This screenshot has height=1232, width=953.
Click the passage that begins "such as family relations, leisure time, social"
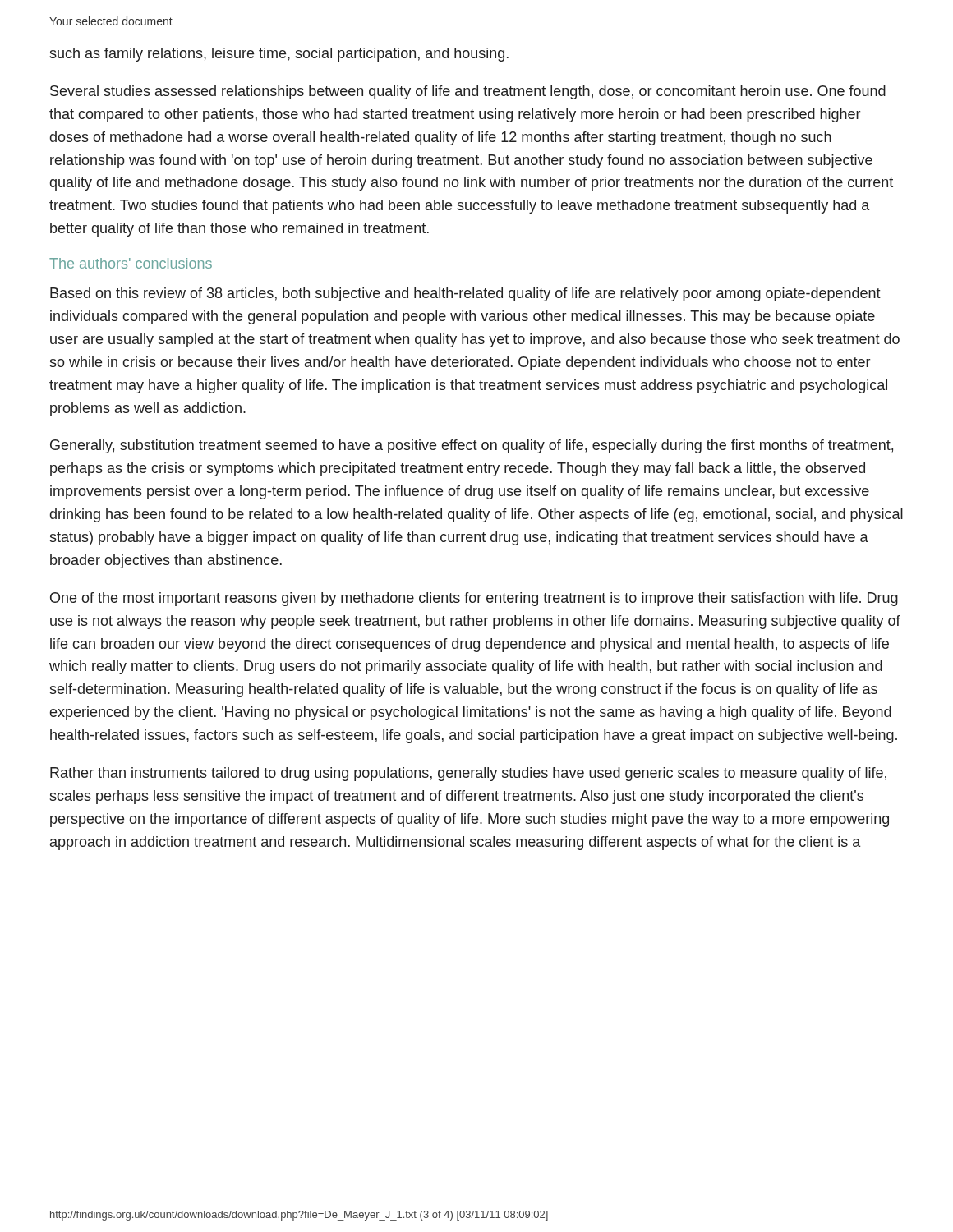(279, 53)
